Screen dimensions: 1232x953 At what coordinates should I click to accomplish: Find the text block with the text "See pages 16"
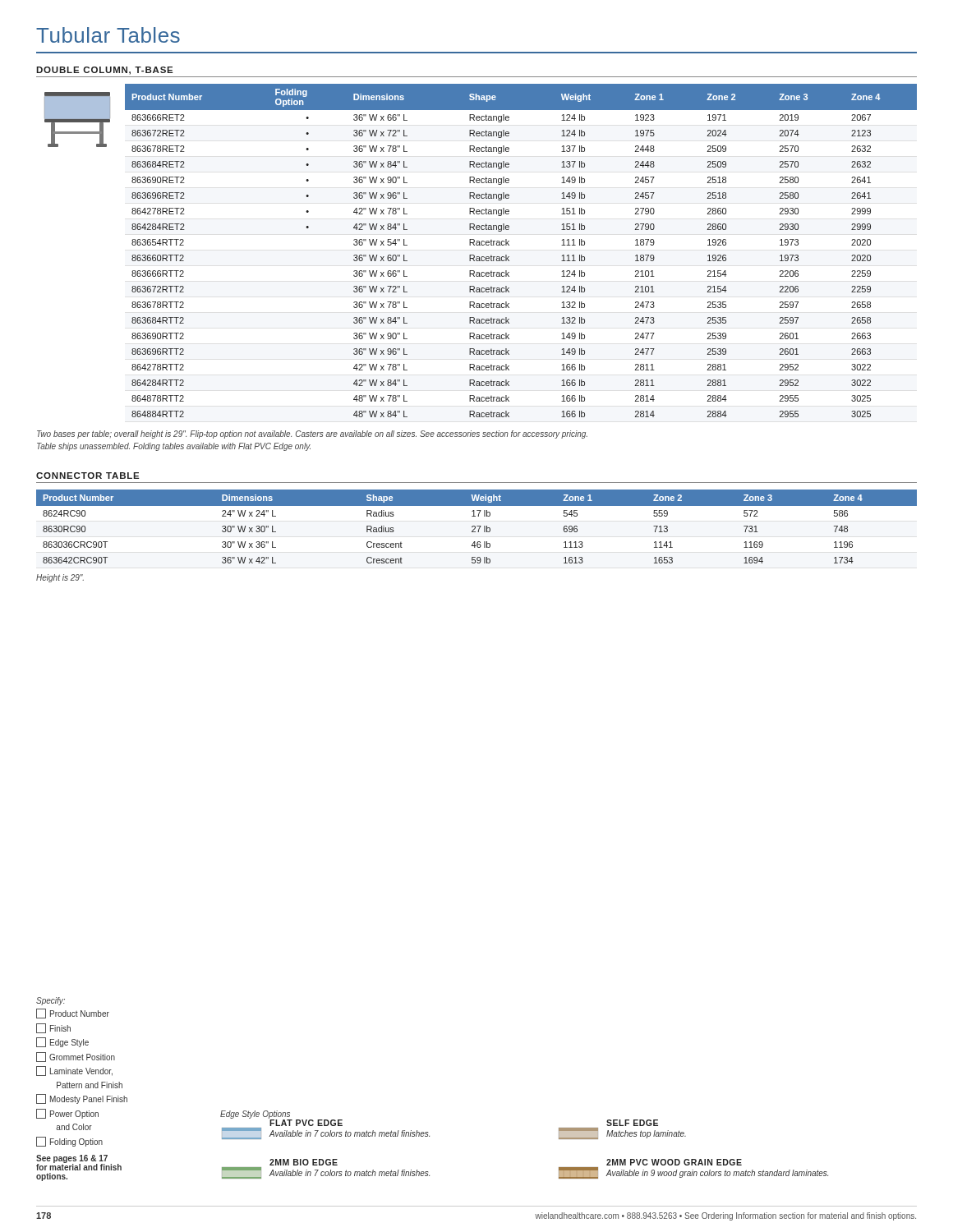[x=79, y=1168]
